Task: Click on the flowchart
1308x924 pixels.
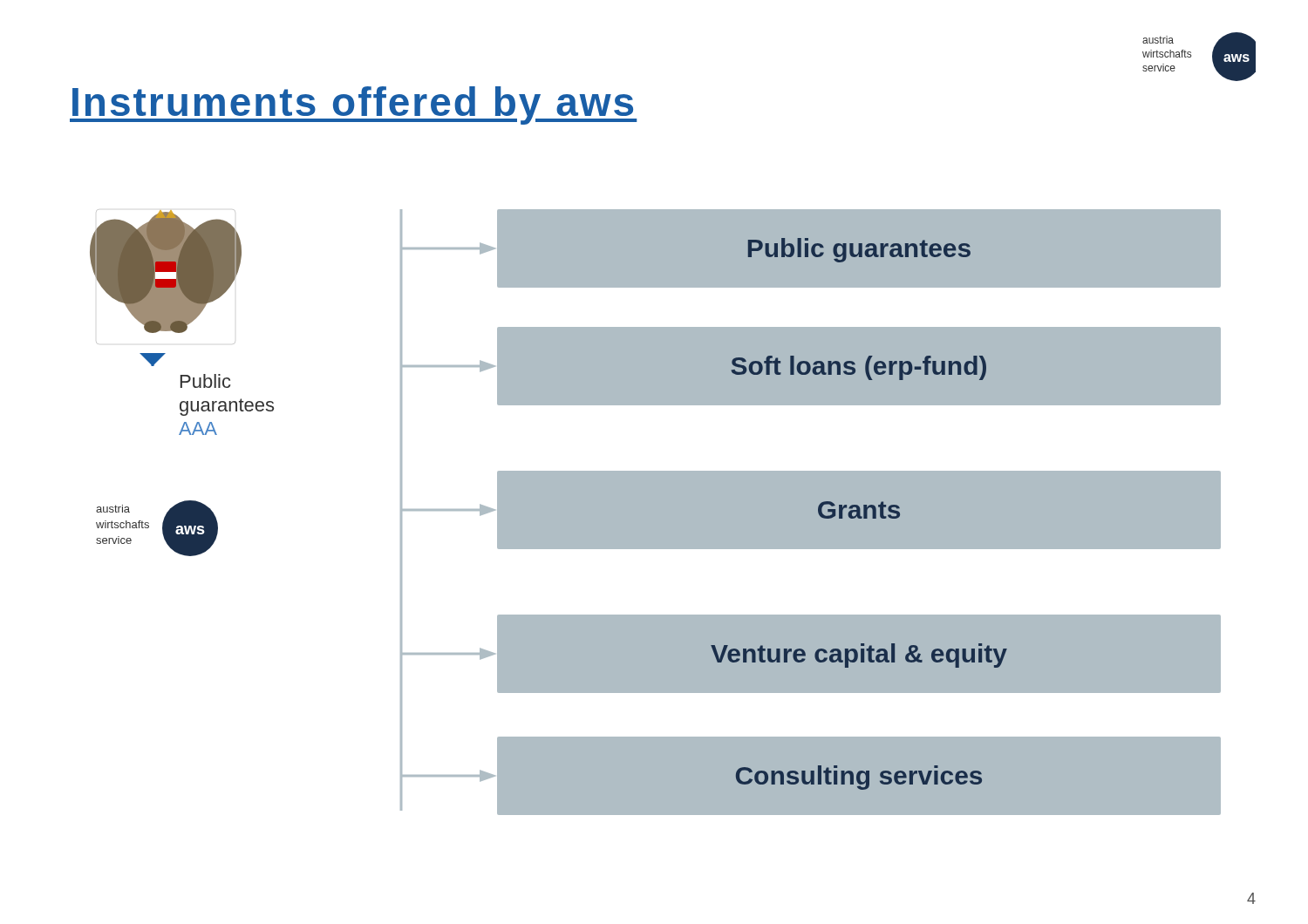Action: [x=654, y=510]
